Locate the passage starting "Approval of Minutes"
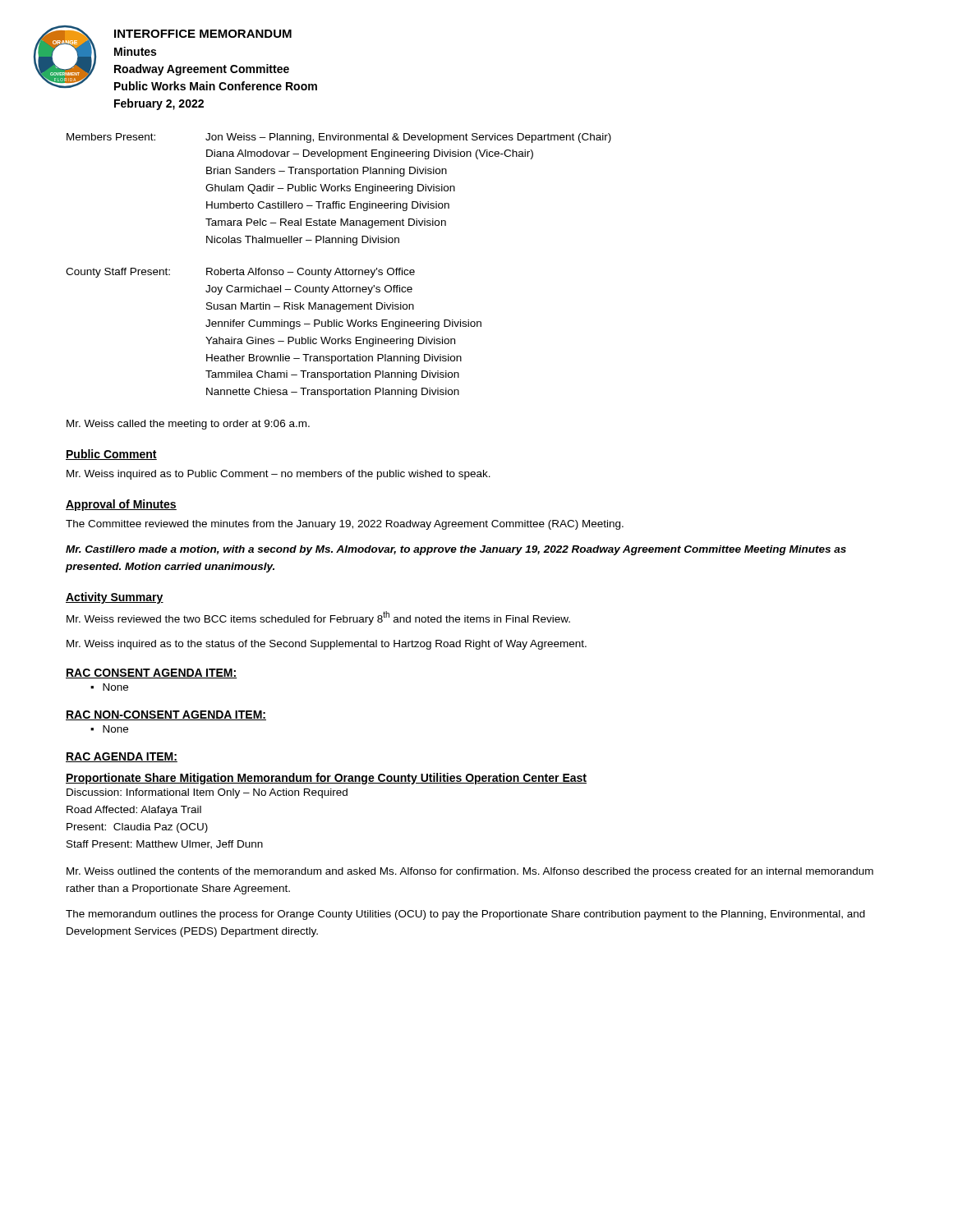Screen dimensions: 1232x953 tap(121, 504)
